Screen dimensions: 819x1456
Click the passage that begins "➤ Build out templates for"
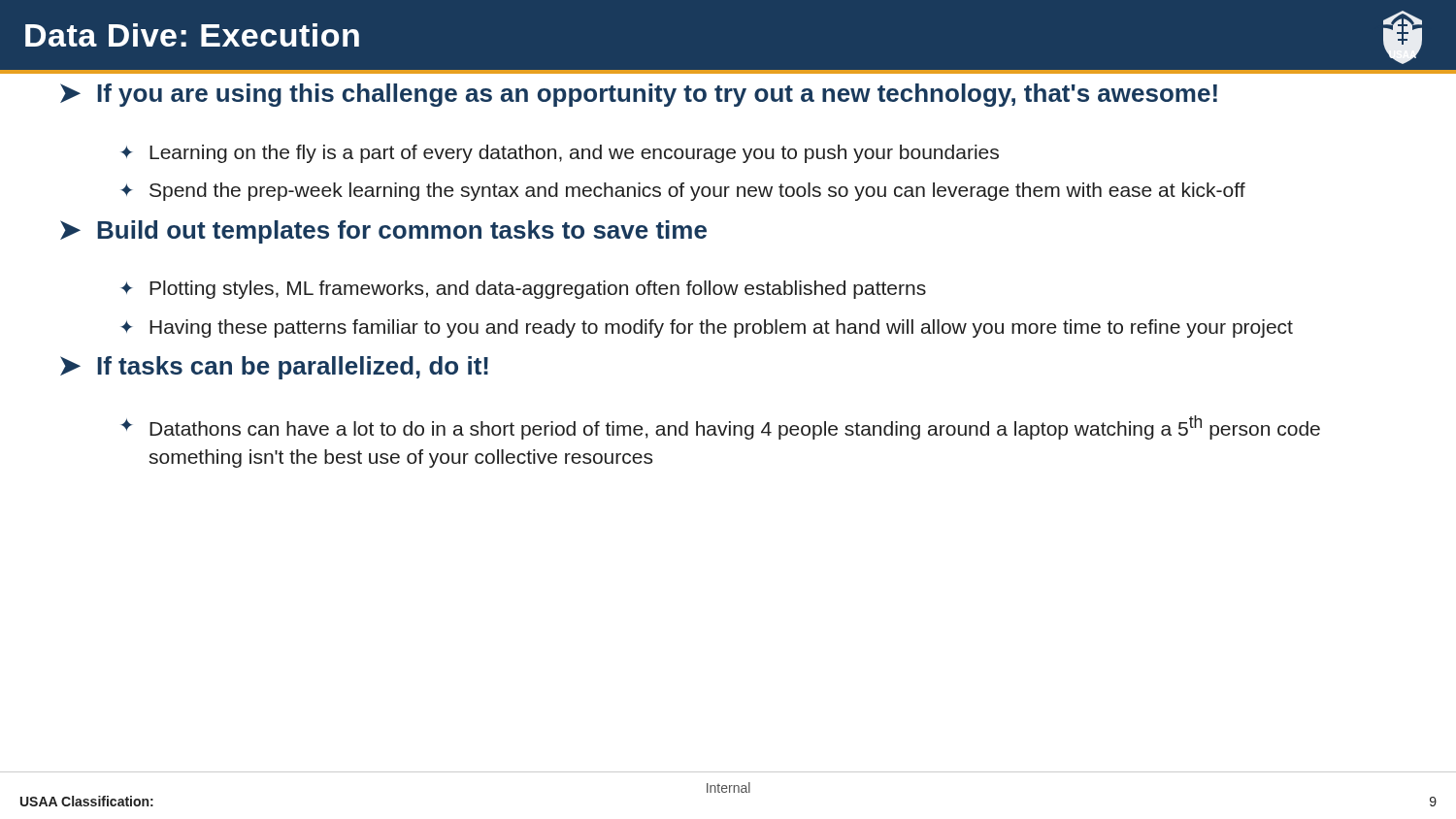click(383, 230)
